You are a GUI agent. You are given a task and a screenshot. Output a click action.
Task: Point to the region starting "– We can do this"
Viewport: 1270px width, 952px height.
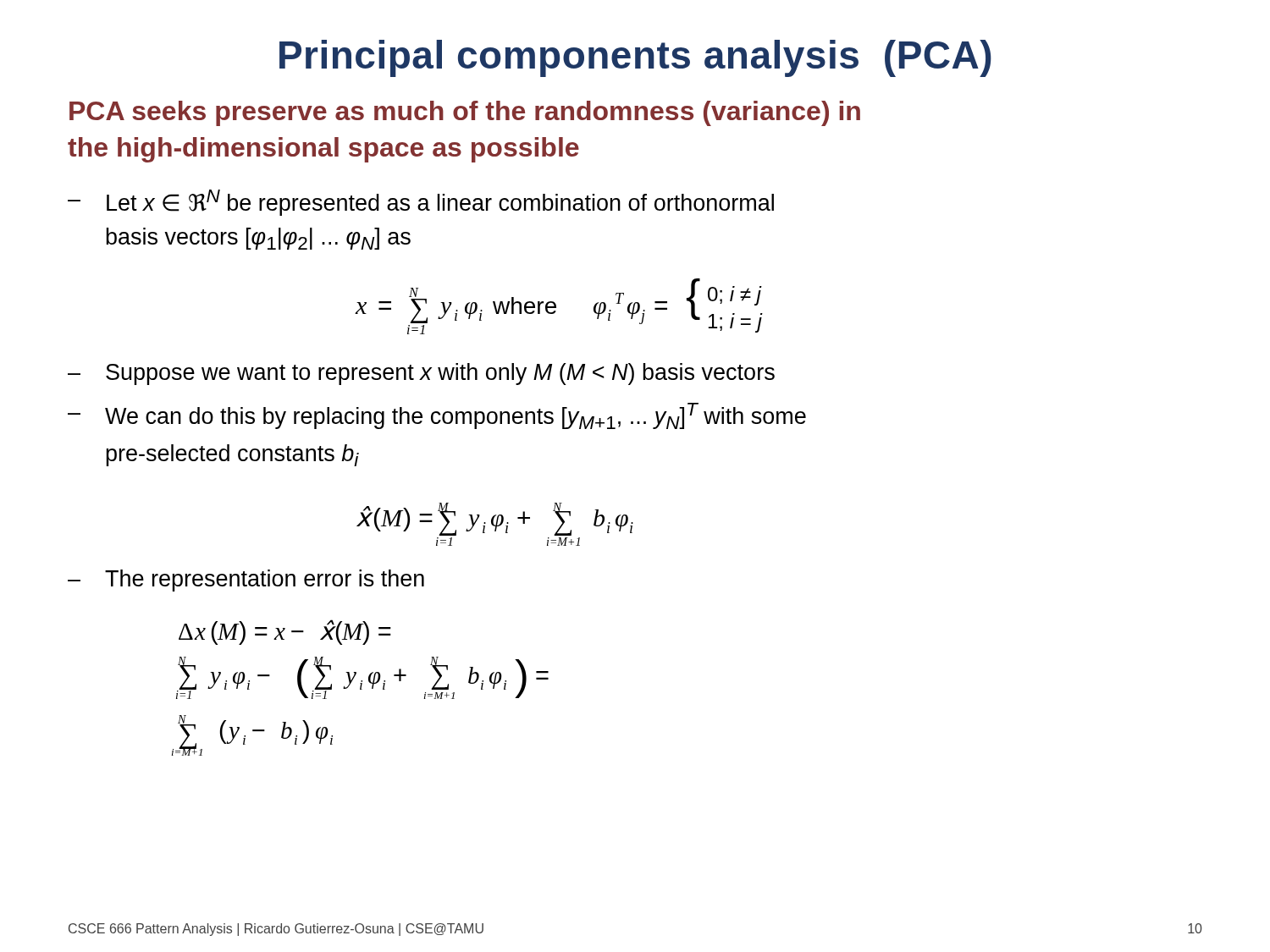pyautogui.click(x=635, y=435)
